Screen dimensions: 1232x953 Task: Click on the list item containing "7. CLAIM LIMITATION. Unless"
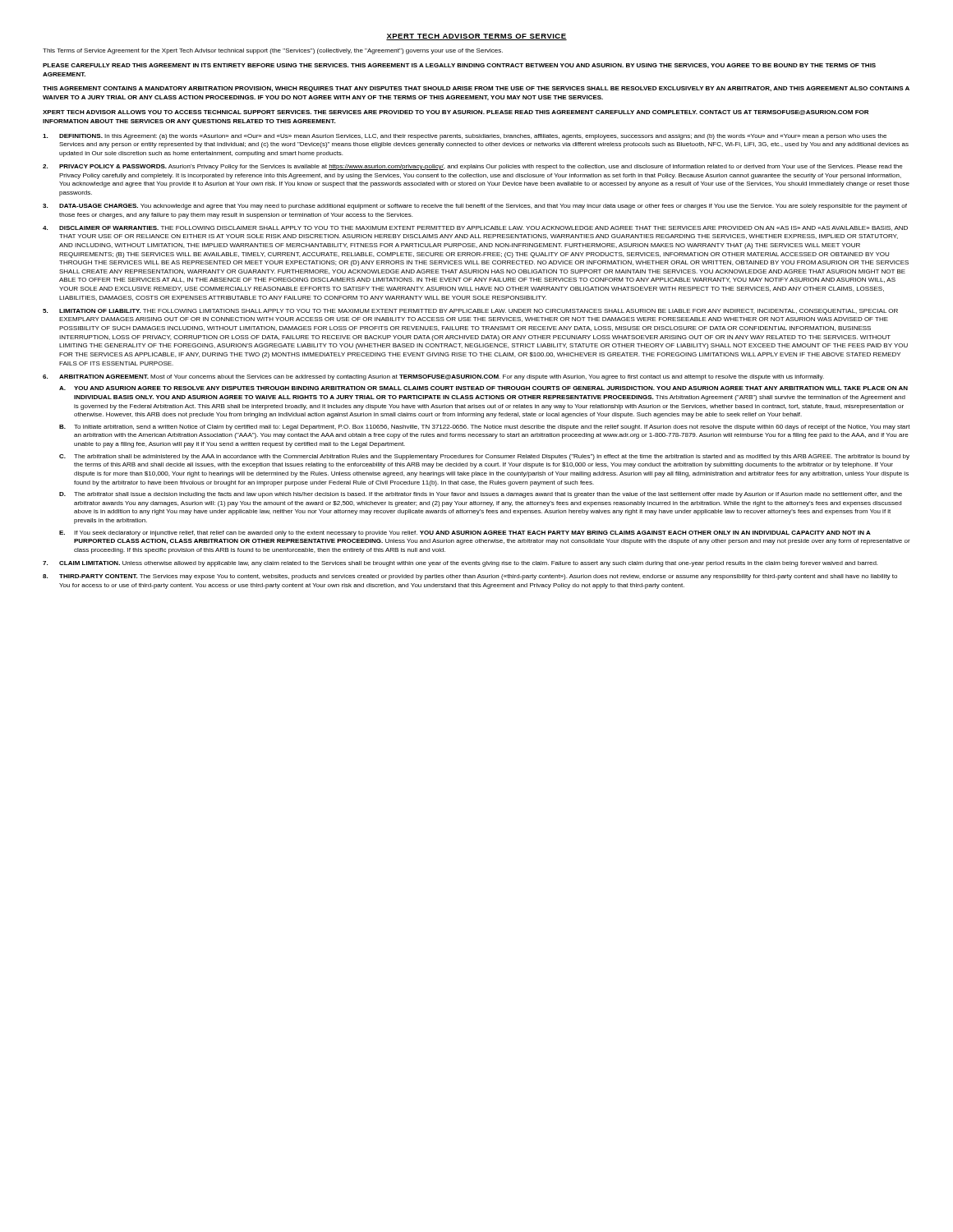click(x=476, y=564)
